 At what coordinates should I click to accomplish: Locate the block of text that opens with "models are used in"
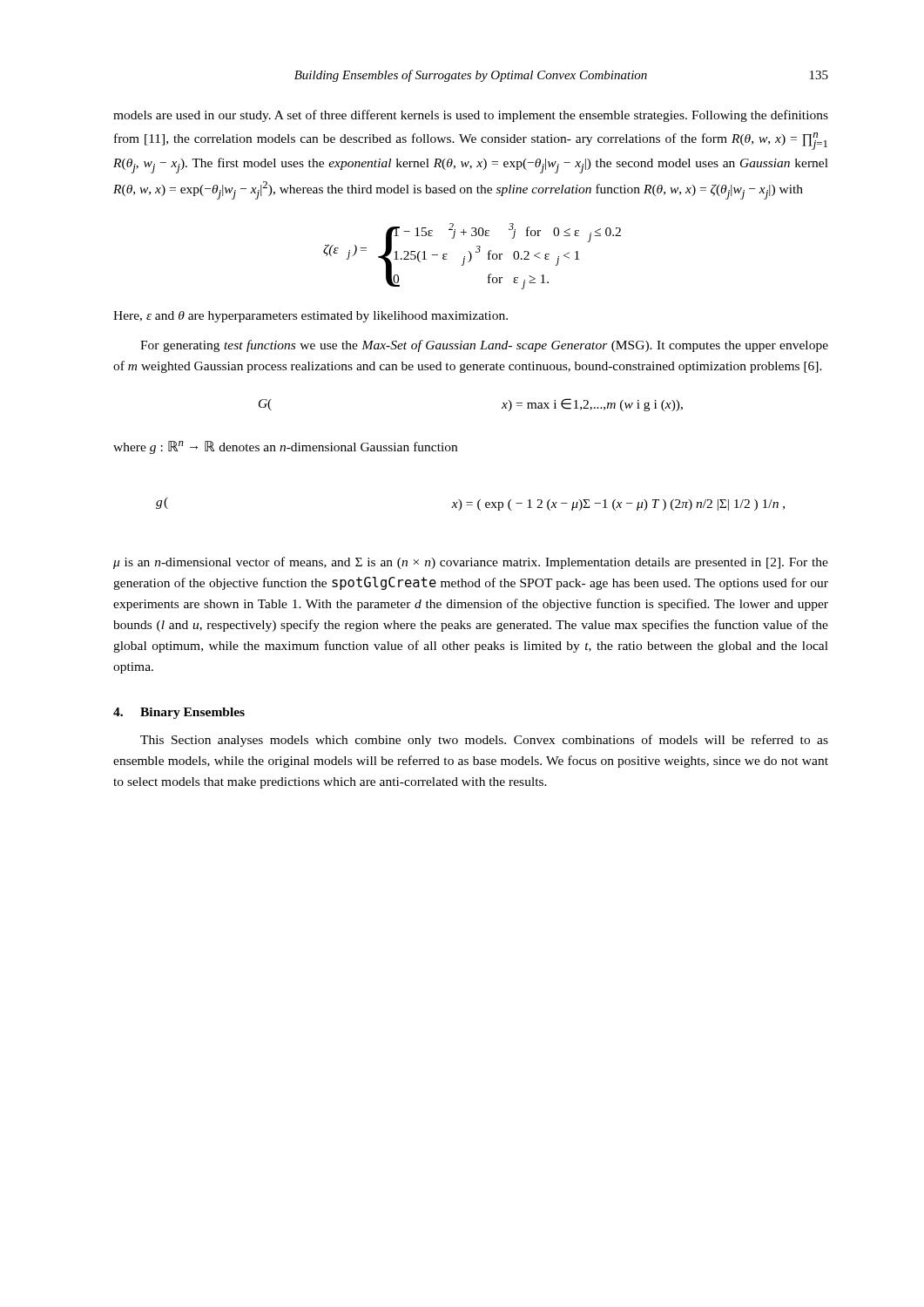[471, 153]
